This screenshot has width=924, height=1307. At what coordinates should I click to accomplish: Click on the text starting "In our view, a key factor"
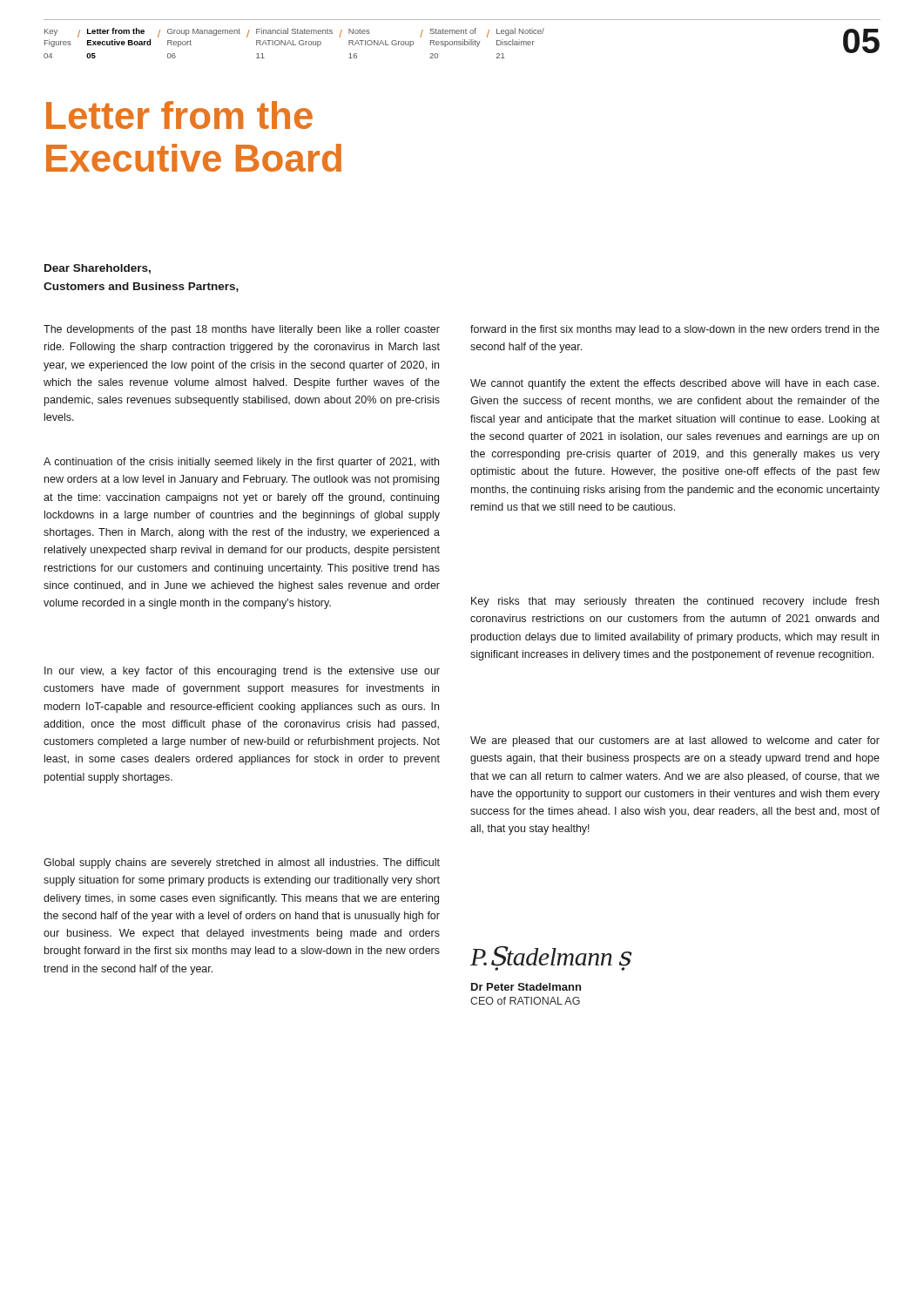(242, 724)
